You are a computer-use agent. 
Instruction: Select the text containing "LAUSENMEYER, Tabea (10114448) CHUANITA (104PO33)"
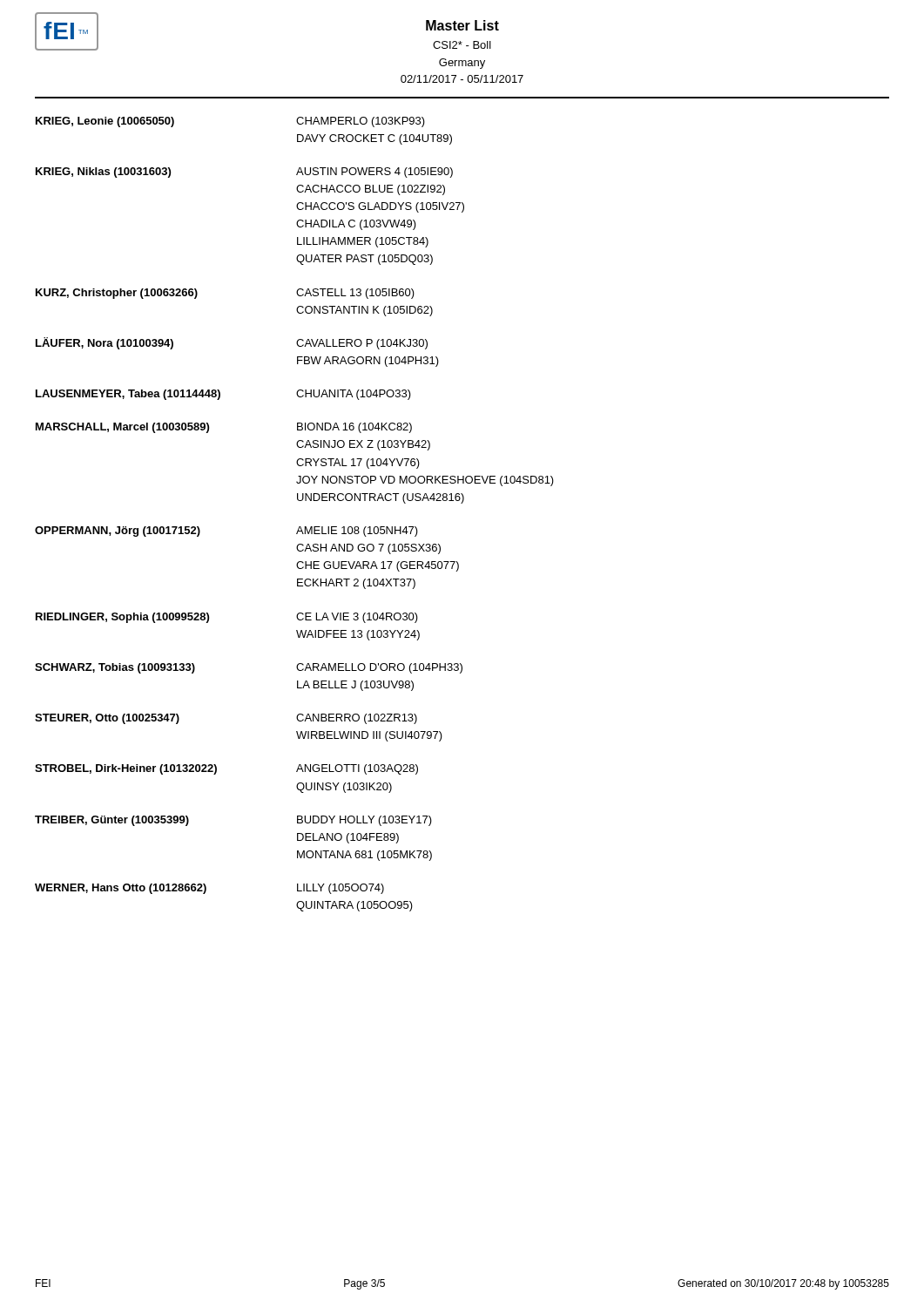pos(223,394)
